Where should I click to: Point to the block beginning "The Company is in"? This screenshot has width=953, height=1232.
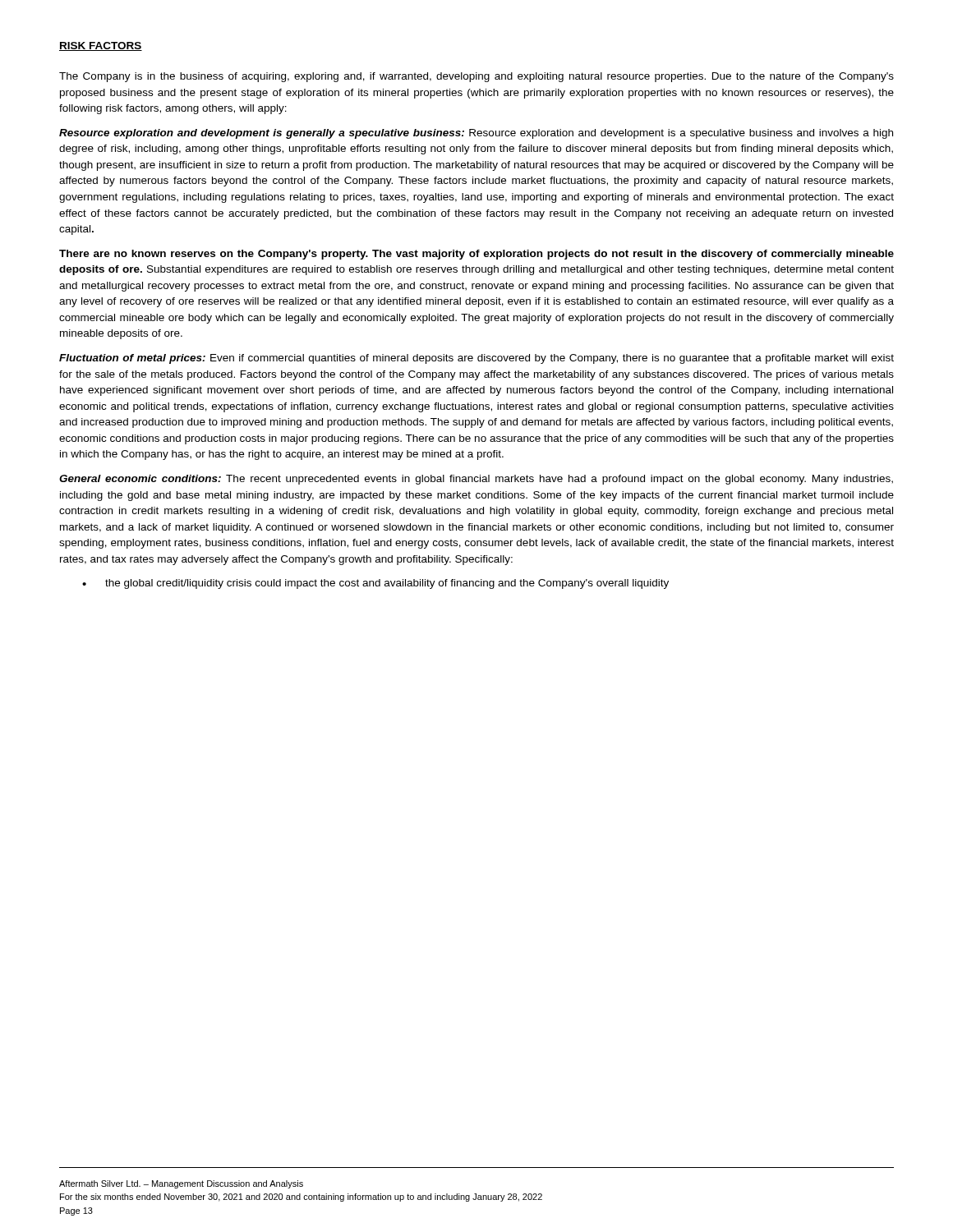coord(476,92)
